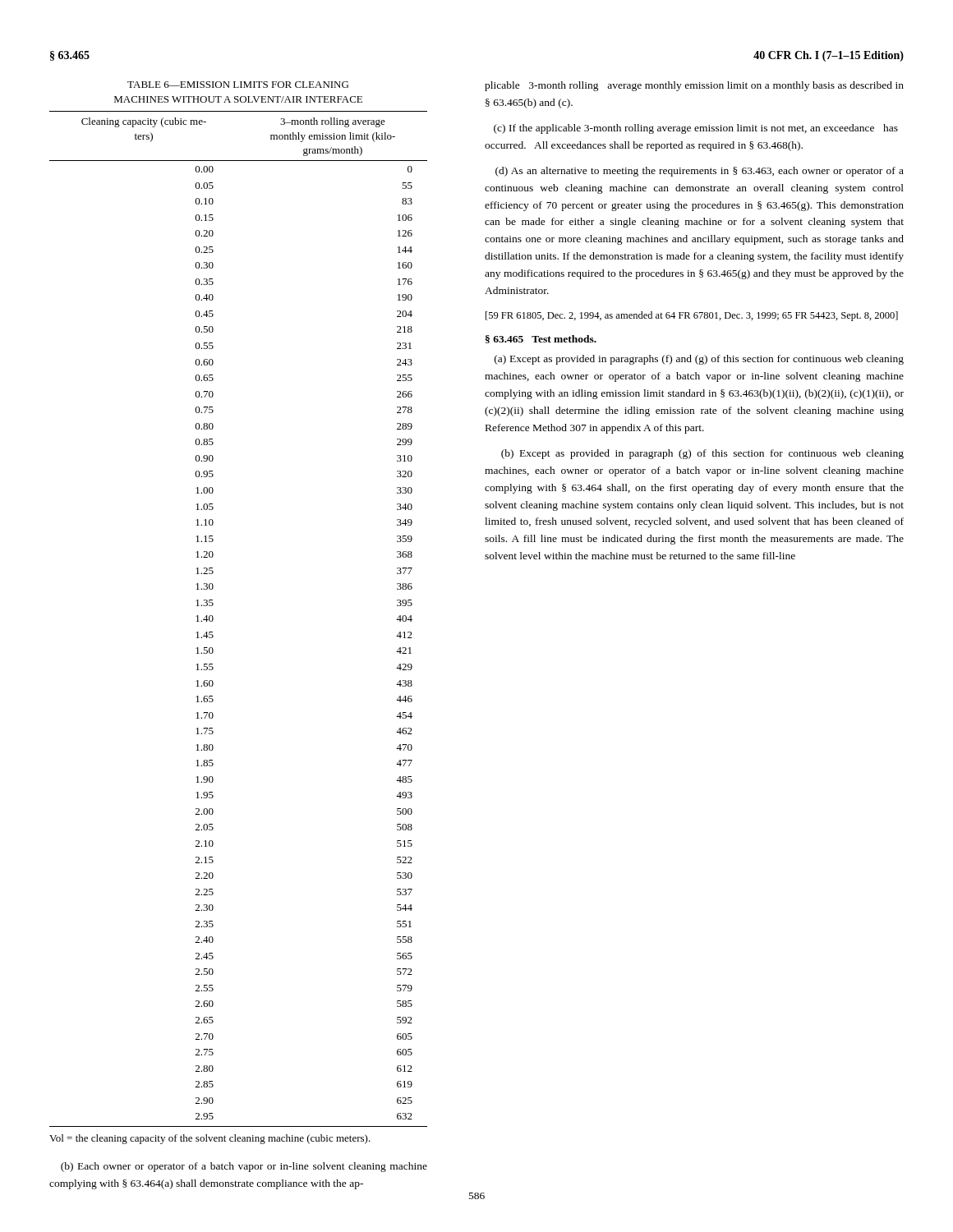Locate the block of text that opens with "plicable 3-month rolling average monthly emission limit on"

[694, 94]
